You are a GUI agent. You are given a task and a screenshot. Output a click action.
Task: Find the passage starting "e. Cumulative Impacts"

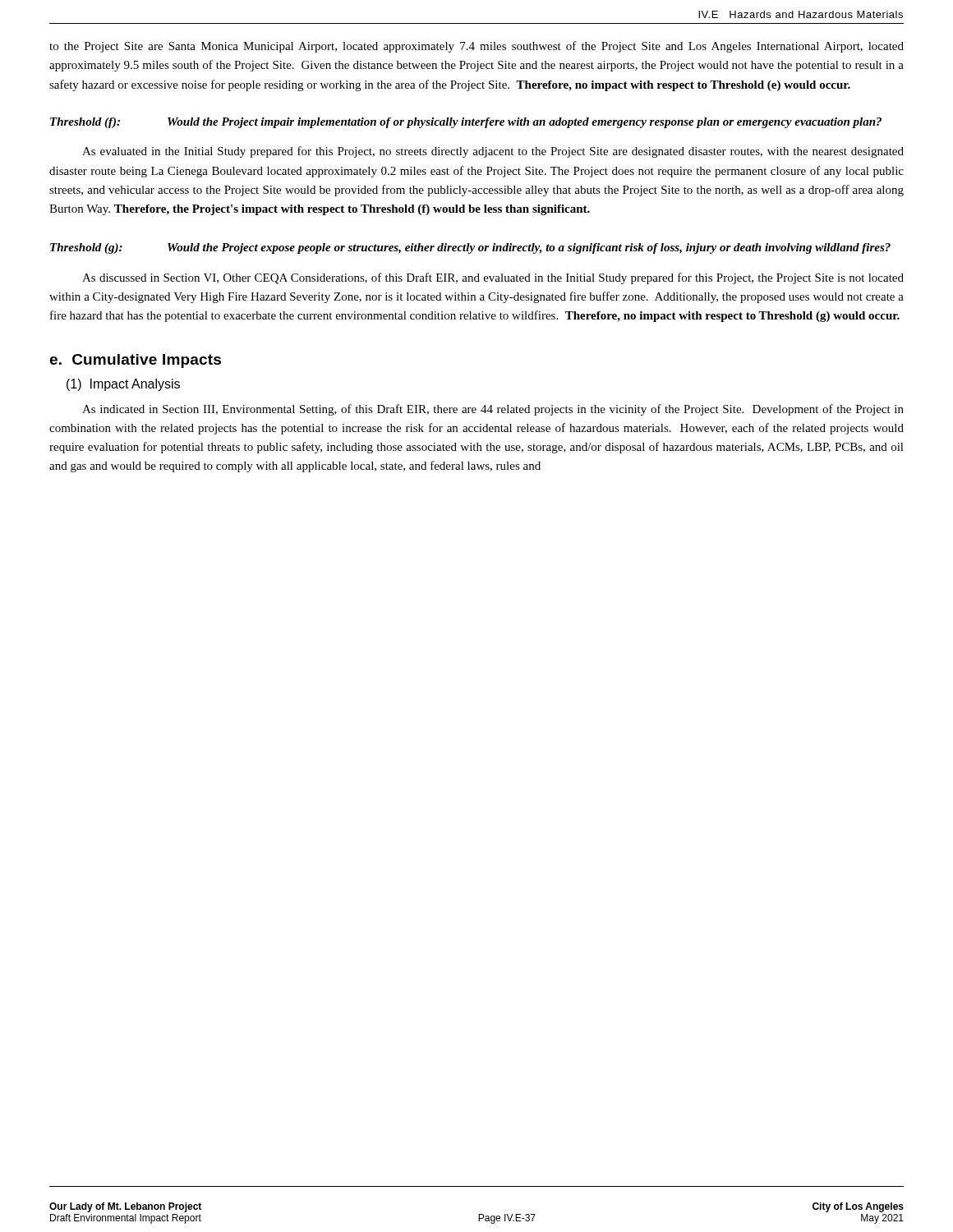136,359
